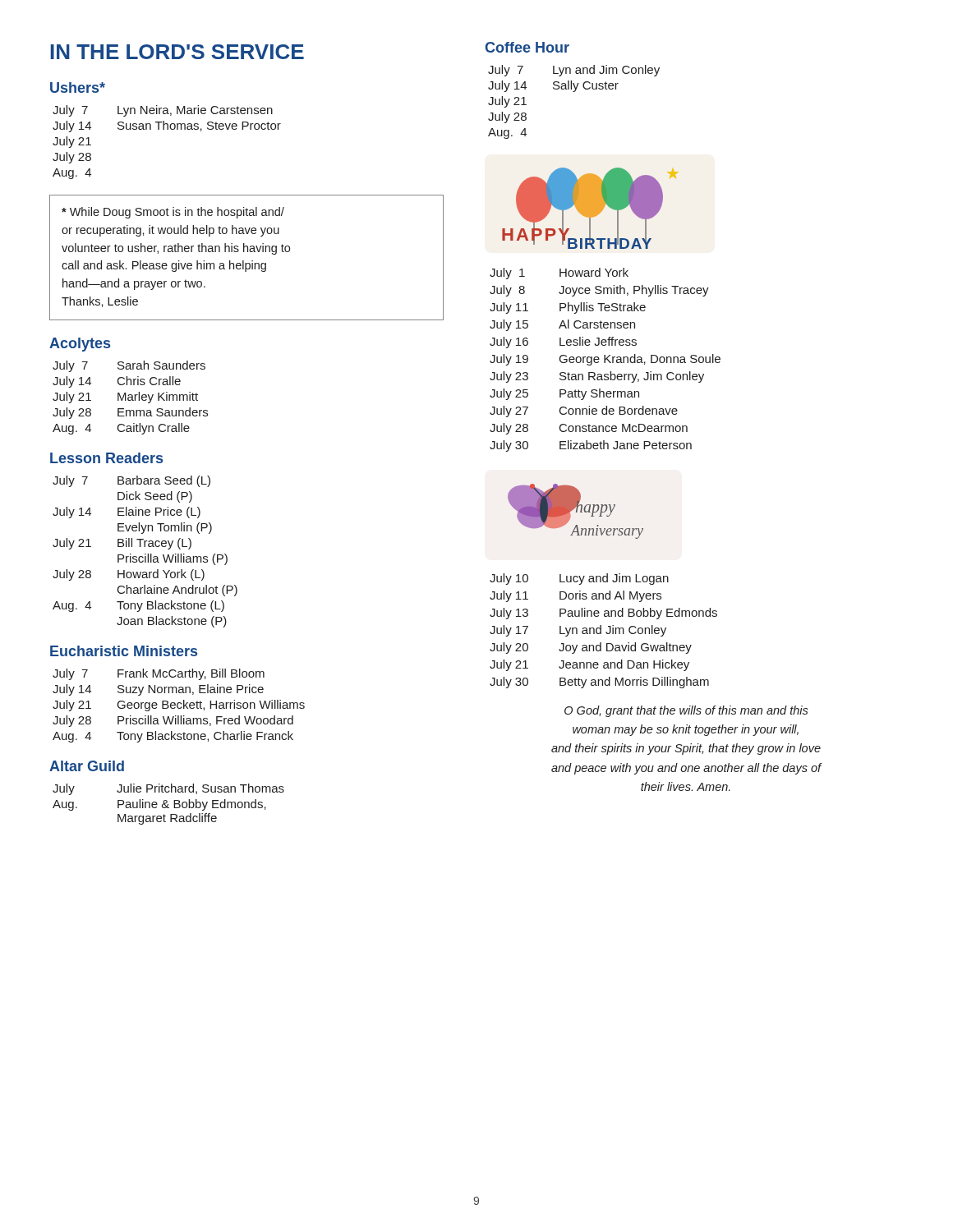The image size is (953, 1232).
Task: Locate the text "Altar Guild"
Action: coord(87,766)
